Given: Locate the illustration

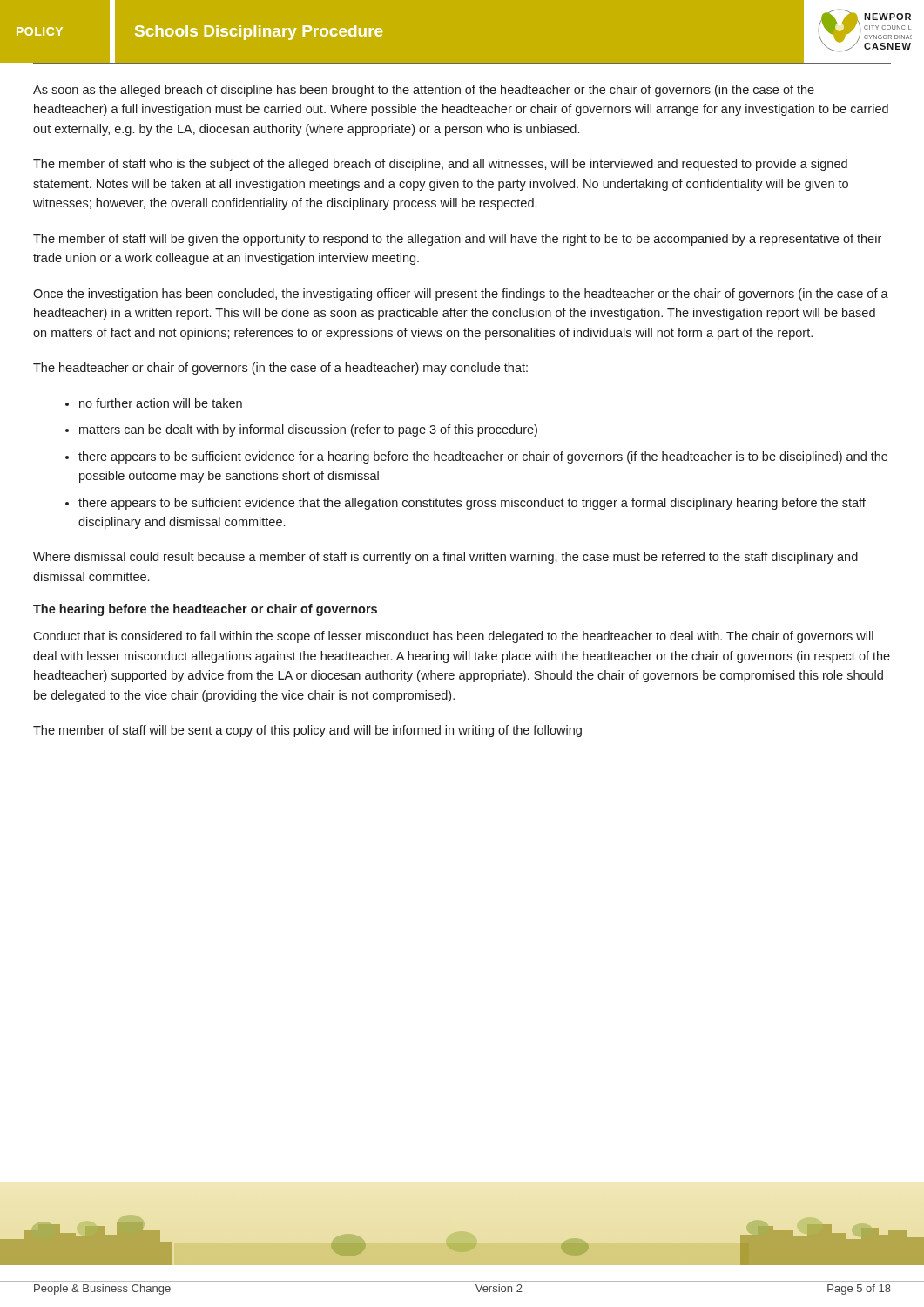Looking at the screenshot, I should tap(462, 1224).
